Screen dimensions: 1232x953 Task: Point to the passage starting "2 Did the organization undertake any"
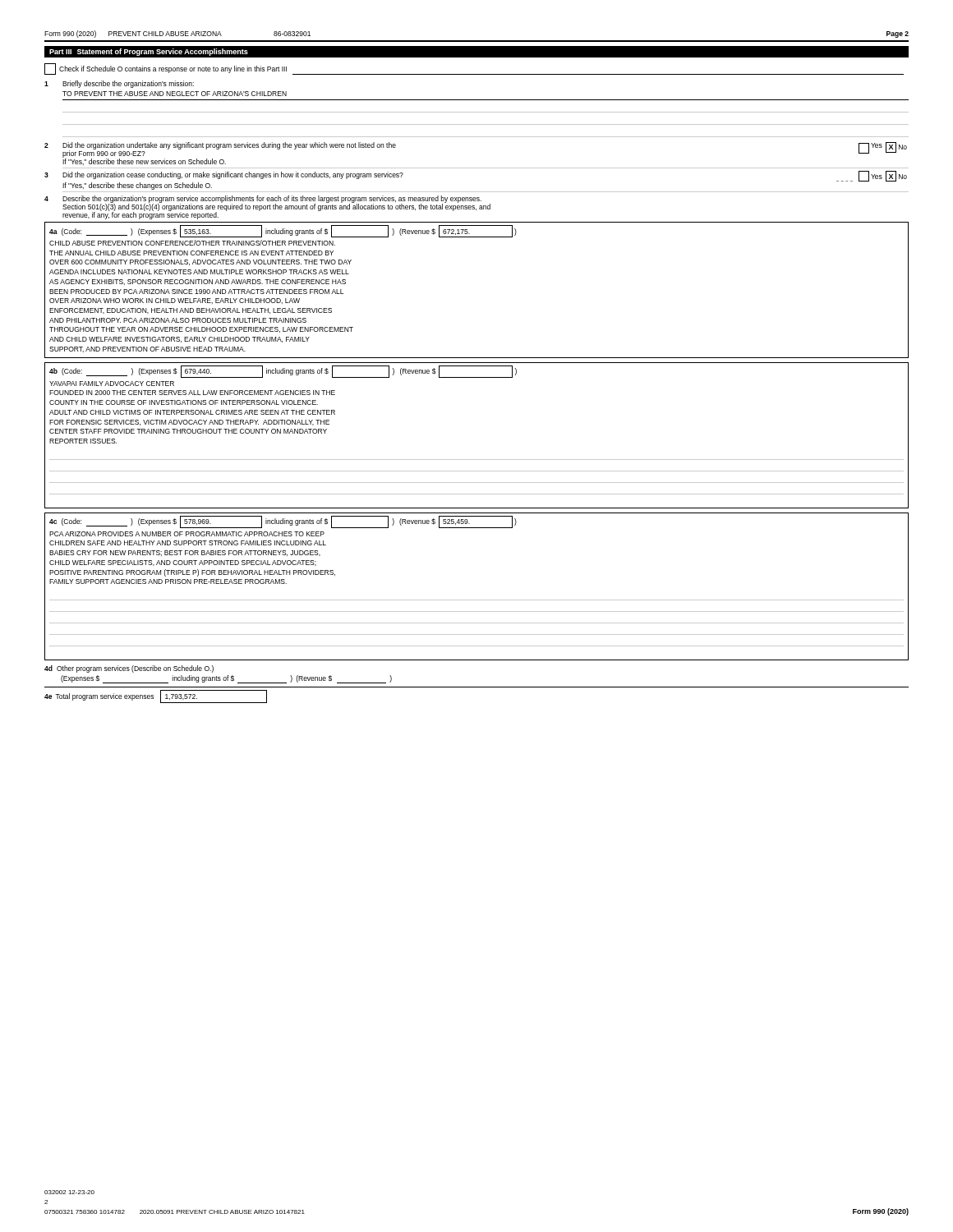(x=476, y=155)
